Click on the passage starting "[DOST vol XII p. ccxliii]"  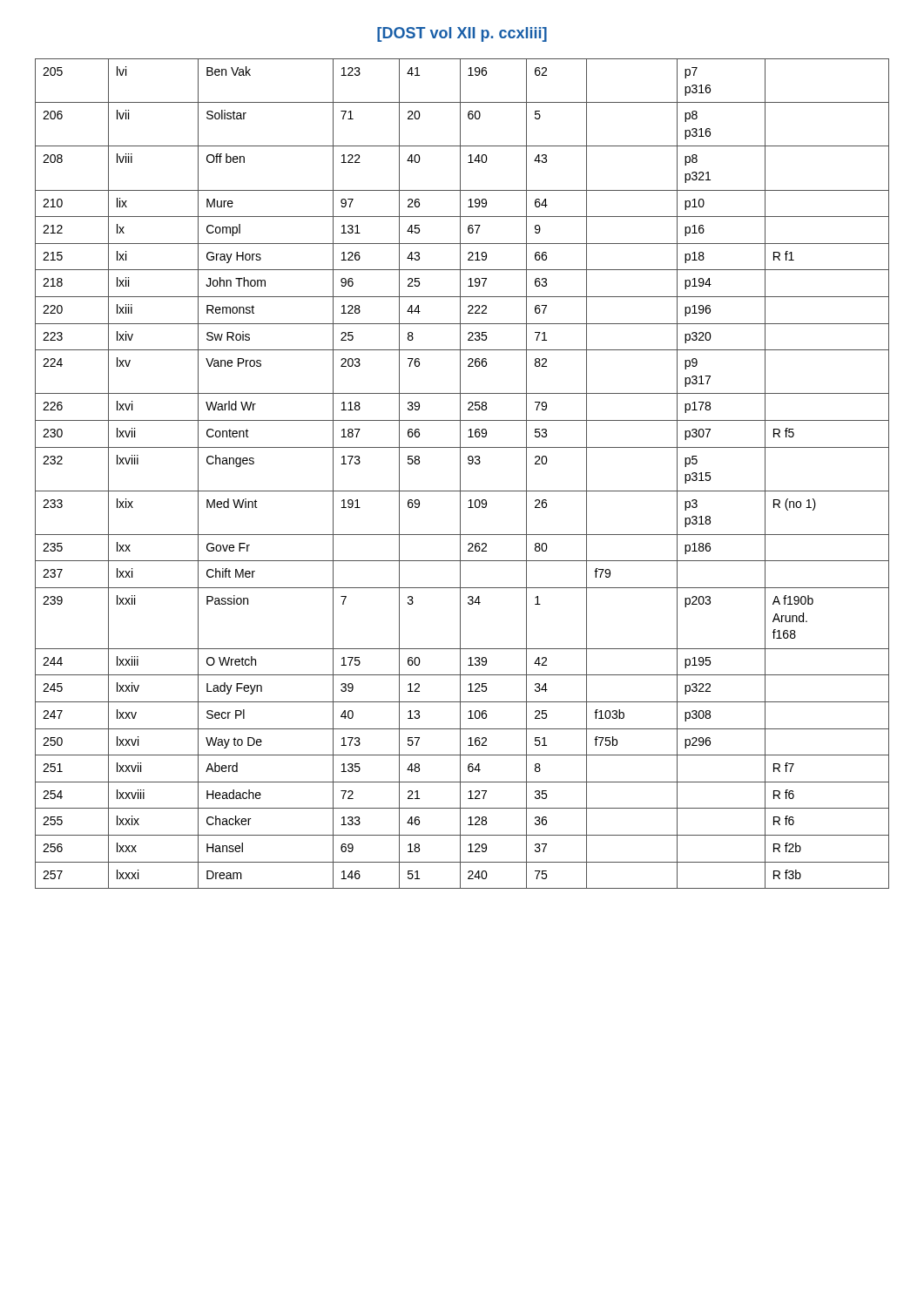tap(462, 33)
